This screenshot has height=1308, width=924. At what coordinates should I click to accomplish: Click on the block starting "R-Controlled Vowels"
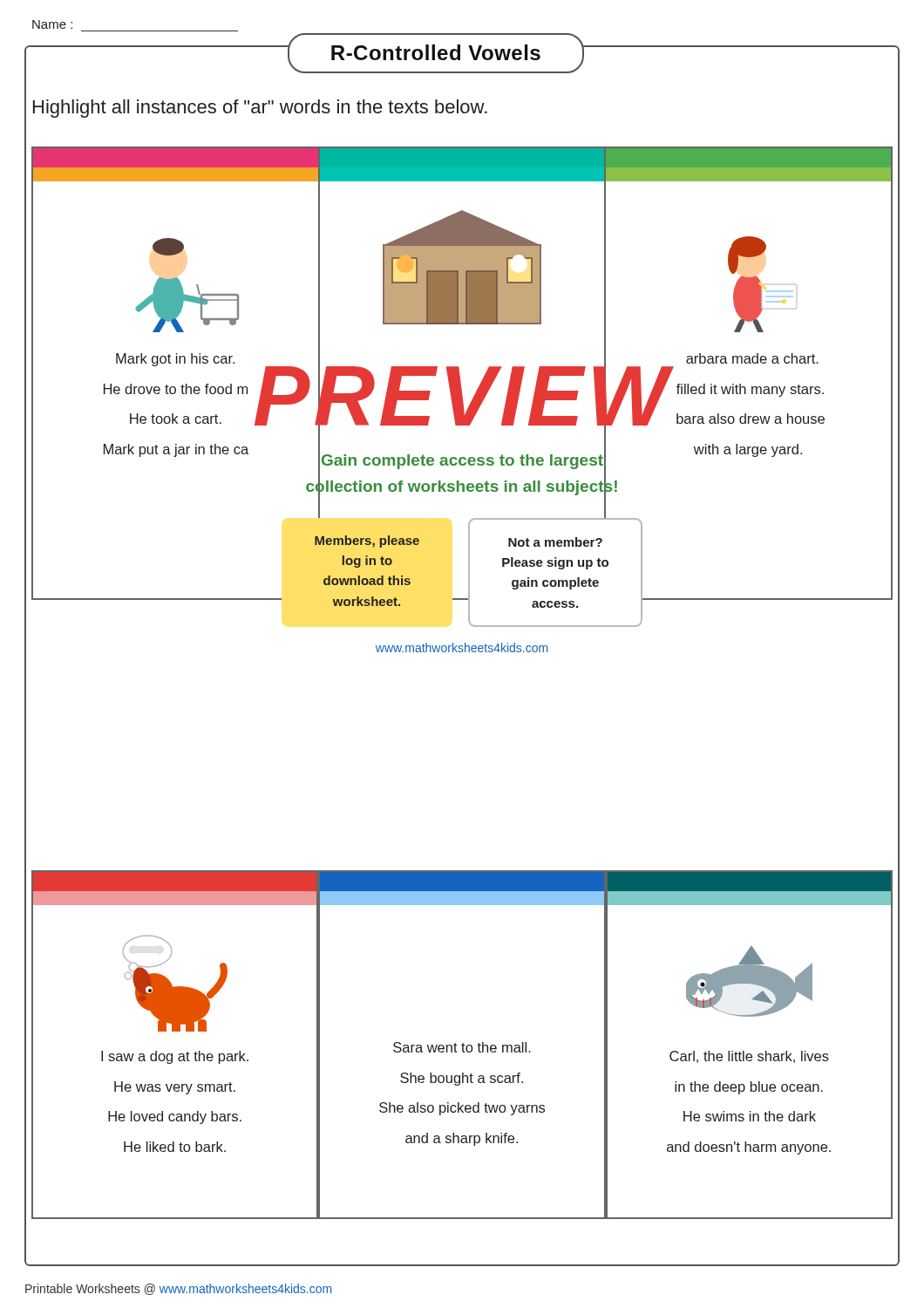click(436, 53)
